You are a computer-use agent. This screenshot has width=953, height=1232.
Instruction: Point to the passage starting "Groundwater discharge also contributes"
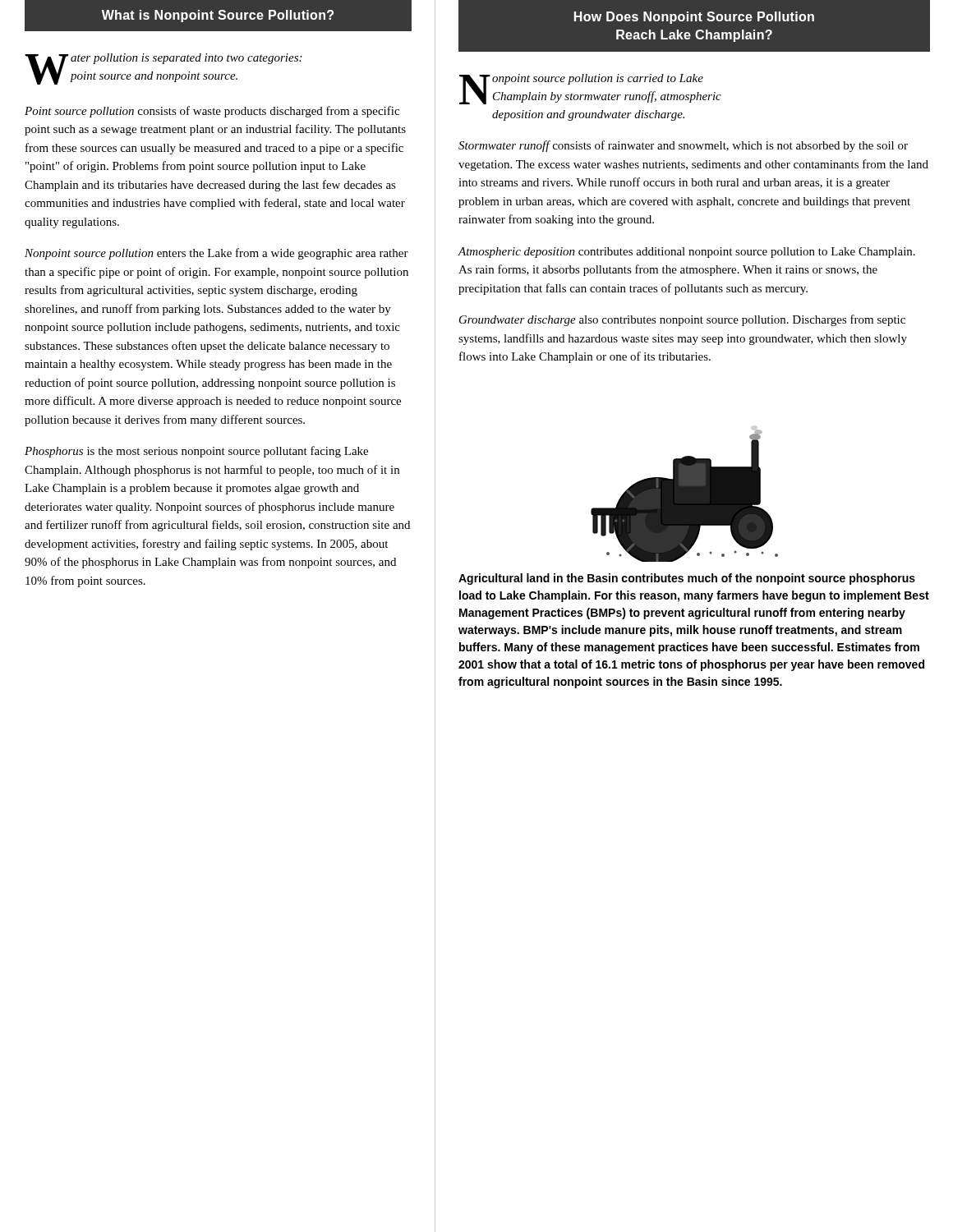point(683,338)
